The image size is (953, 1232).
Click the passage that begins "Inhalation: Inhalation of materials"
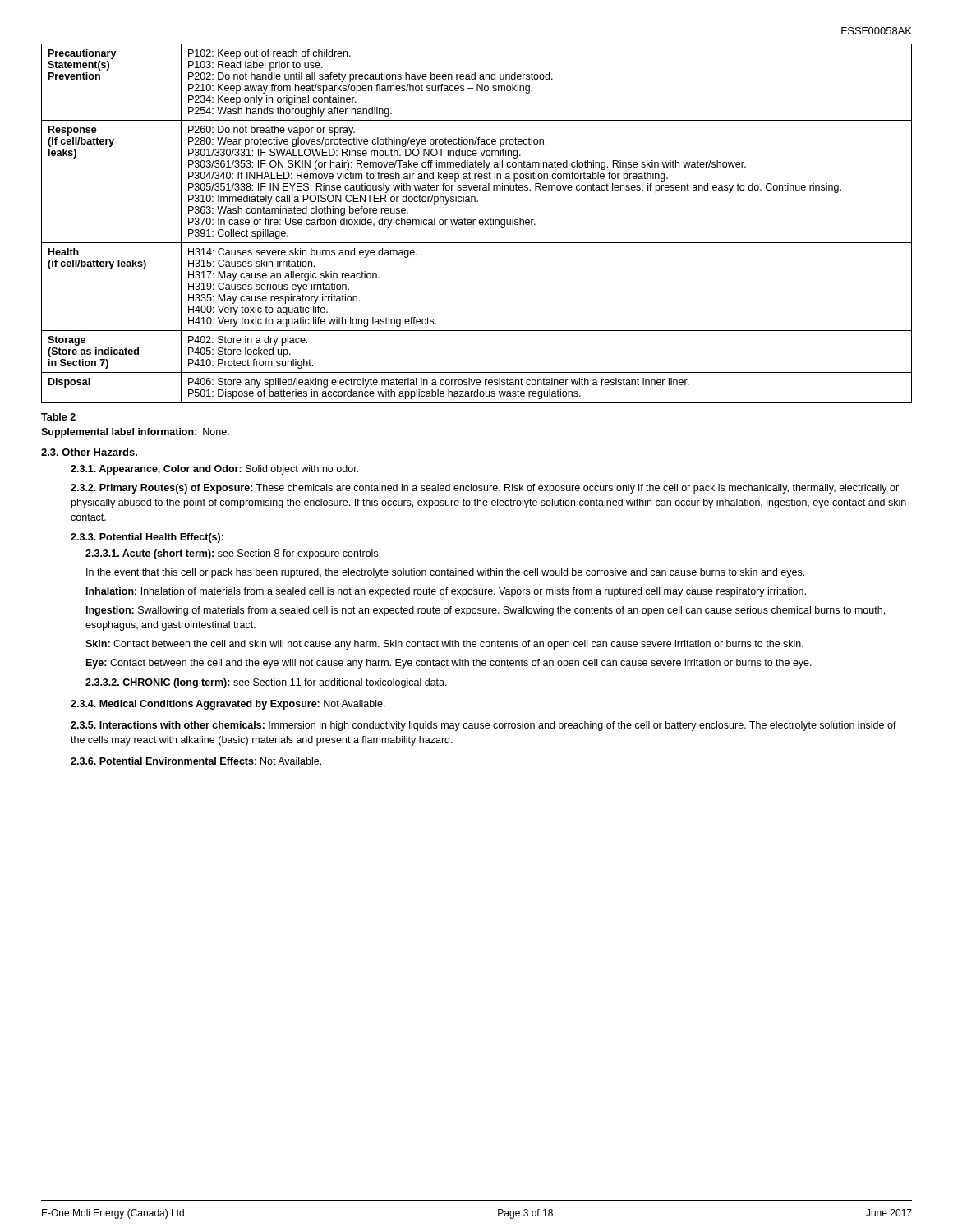click(x=446, y=591)
